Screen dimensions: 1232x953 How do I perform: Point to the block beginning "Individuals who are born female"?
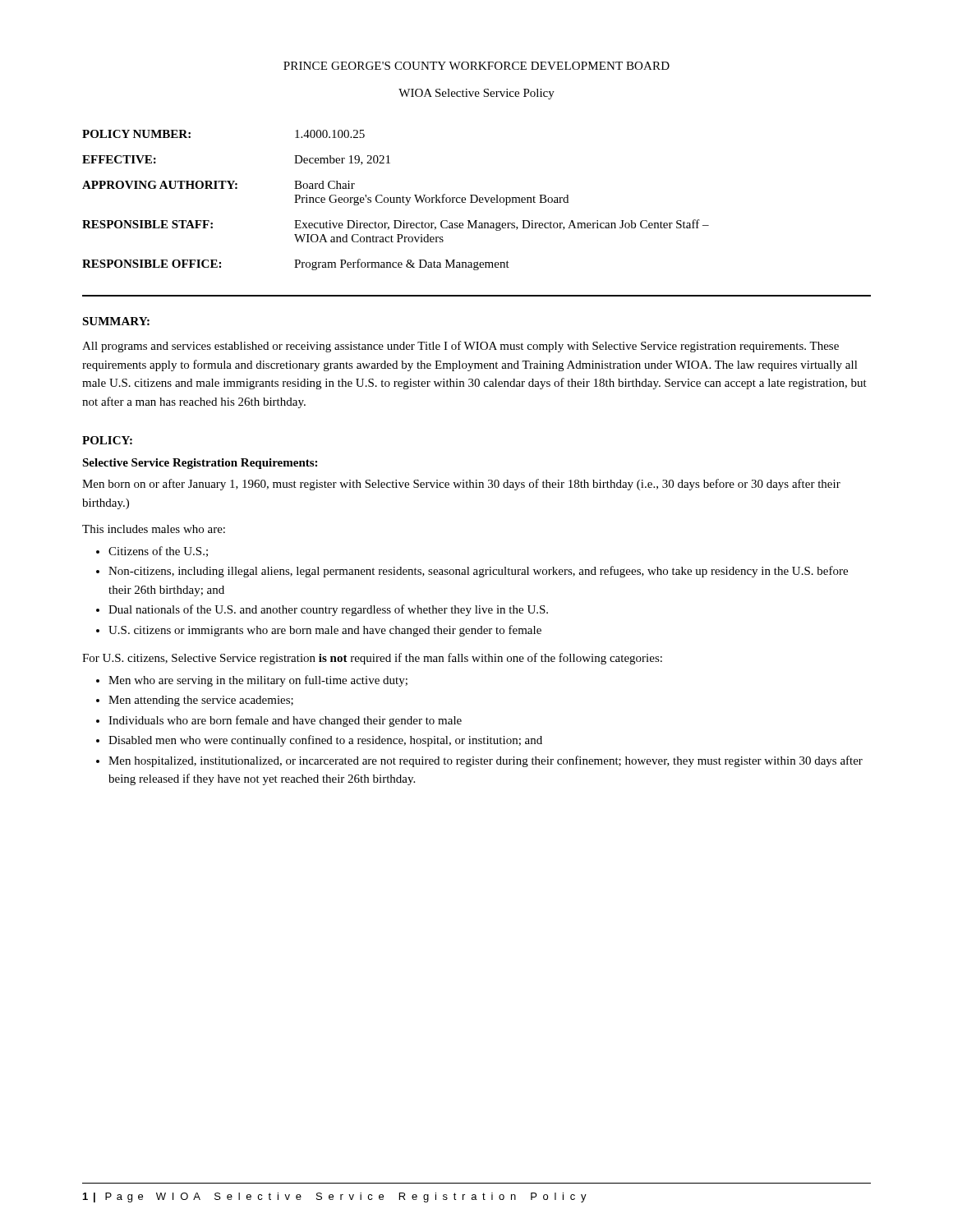point(279,721)
